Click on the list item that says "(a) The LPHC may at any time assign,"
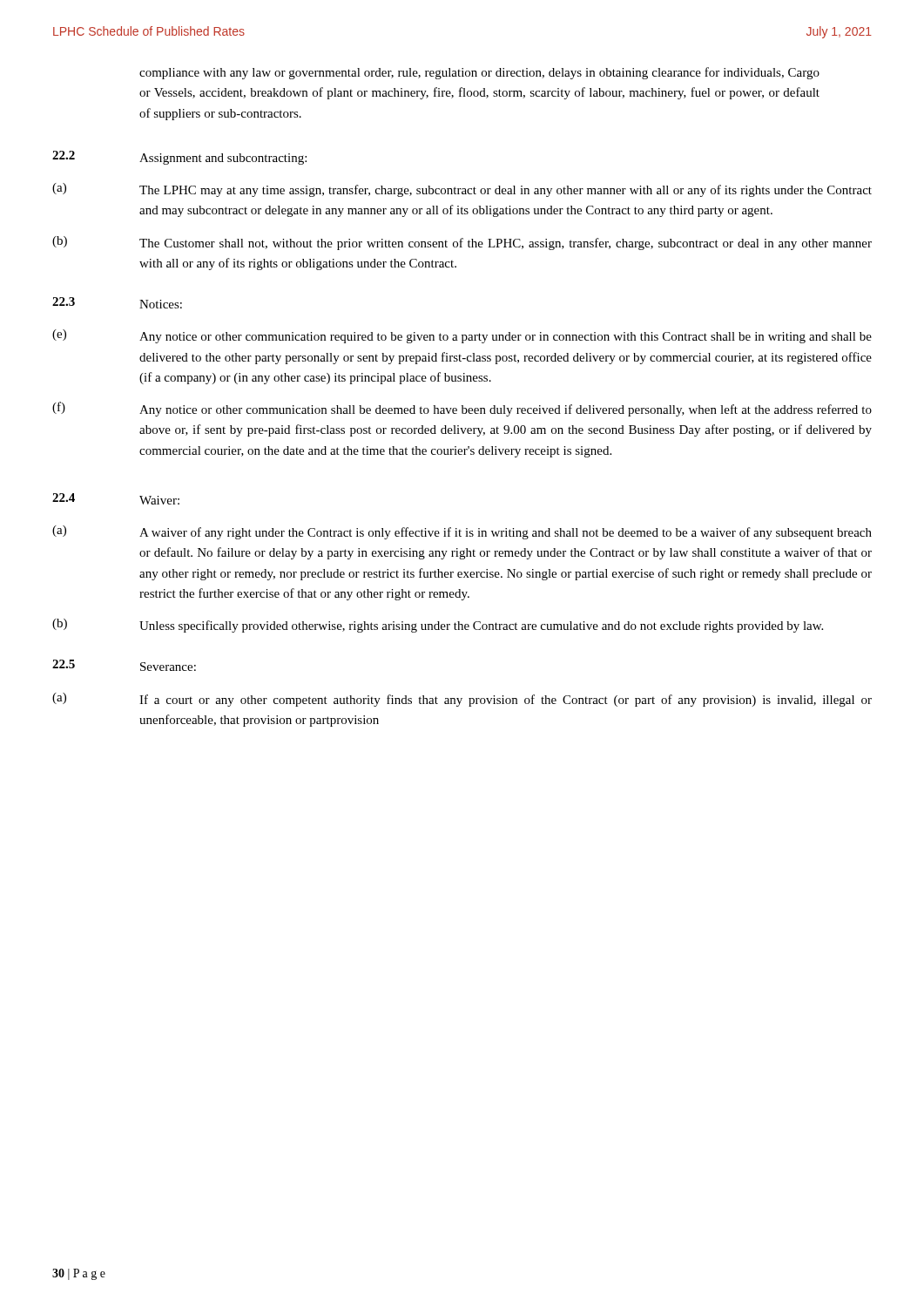 click(x=462, y=201)
